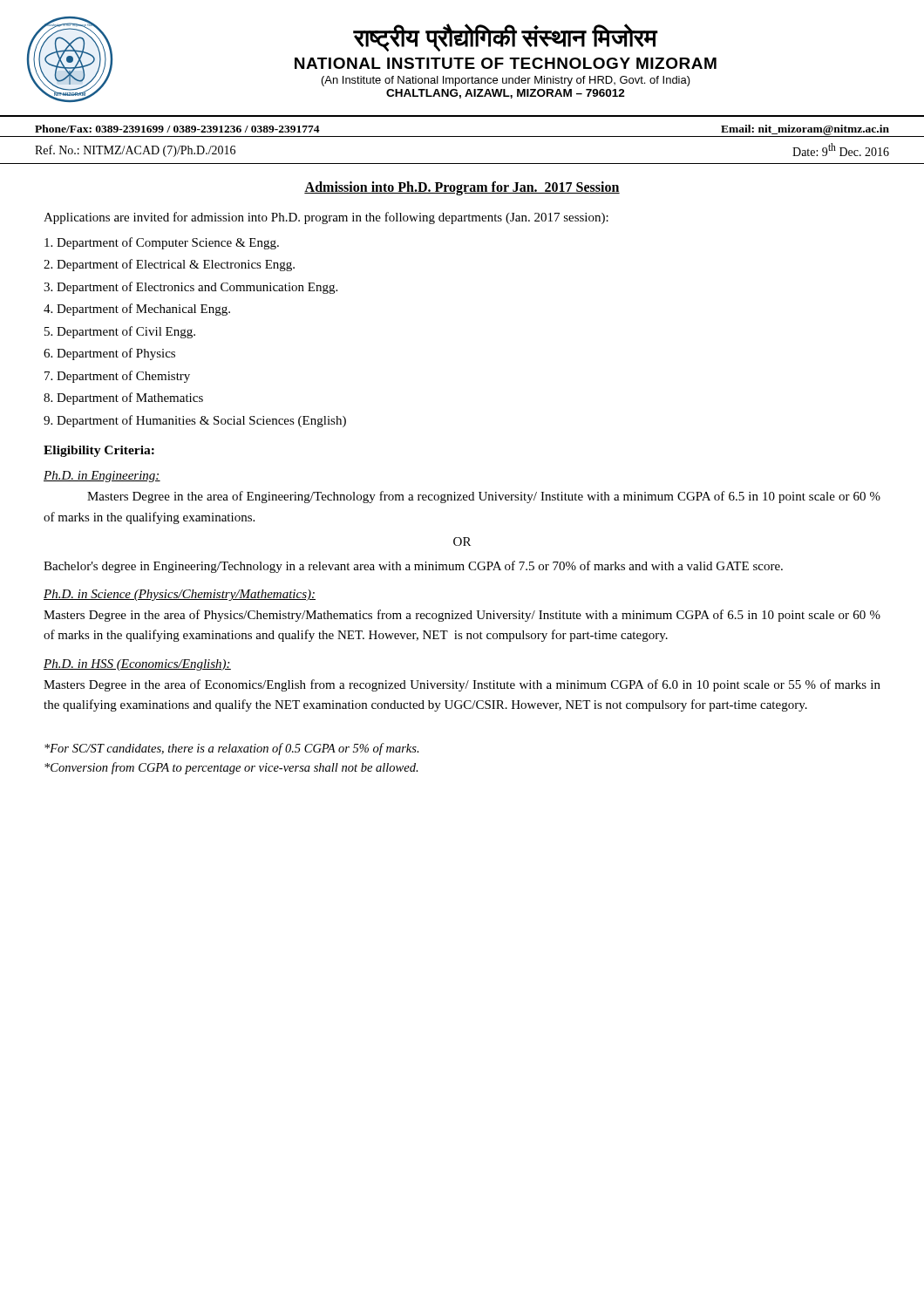Screen dimensions: 1308x924
Task: Where is the passage that starts "4. Department of Mechanical"?
Action: 137,309
